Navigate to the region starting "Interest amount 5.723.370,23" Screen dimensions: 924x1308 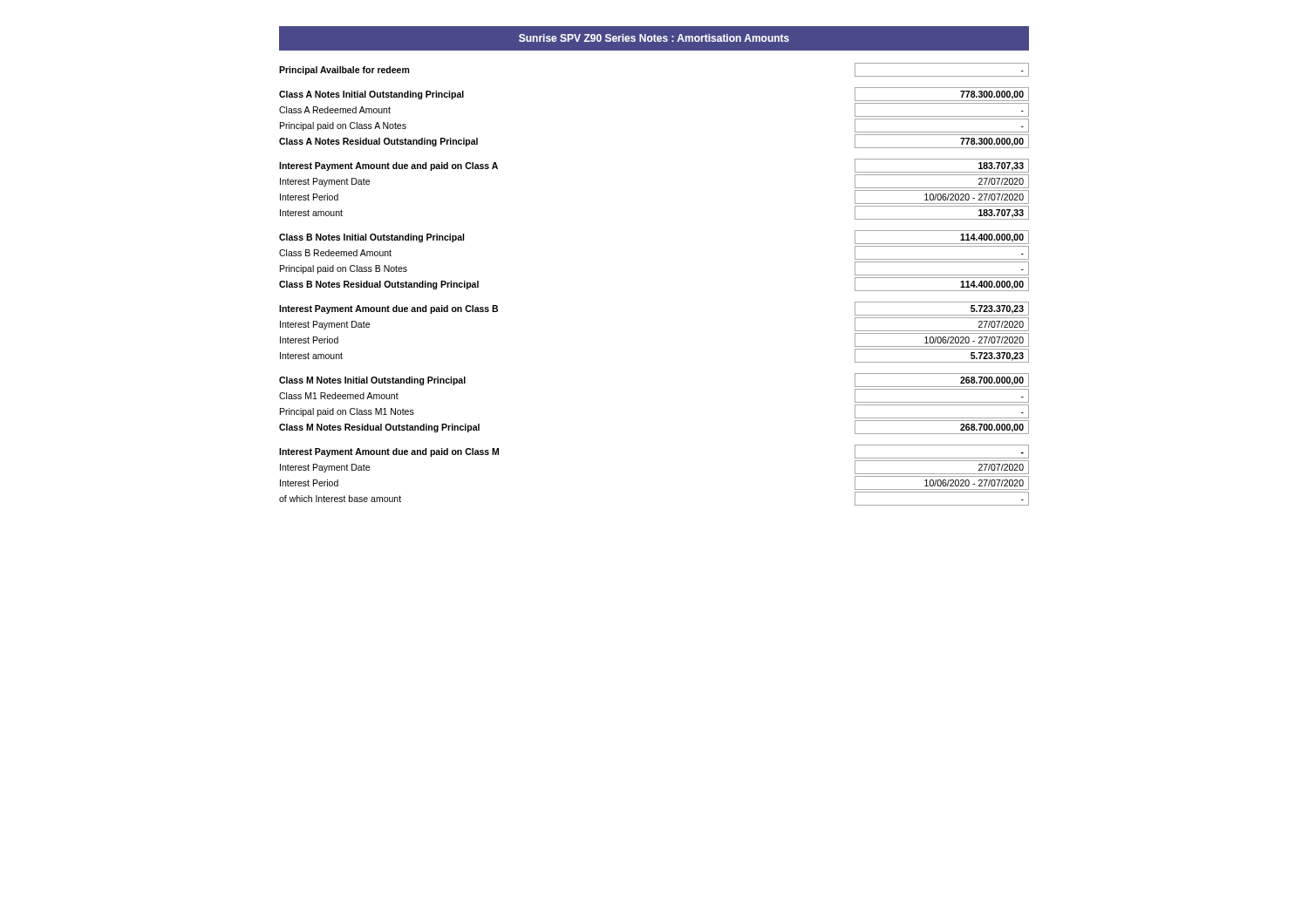[x=302, y=356]
